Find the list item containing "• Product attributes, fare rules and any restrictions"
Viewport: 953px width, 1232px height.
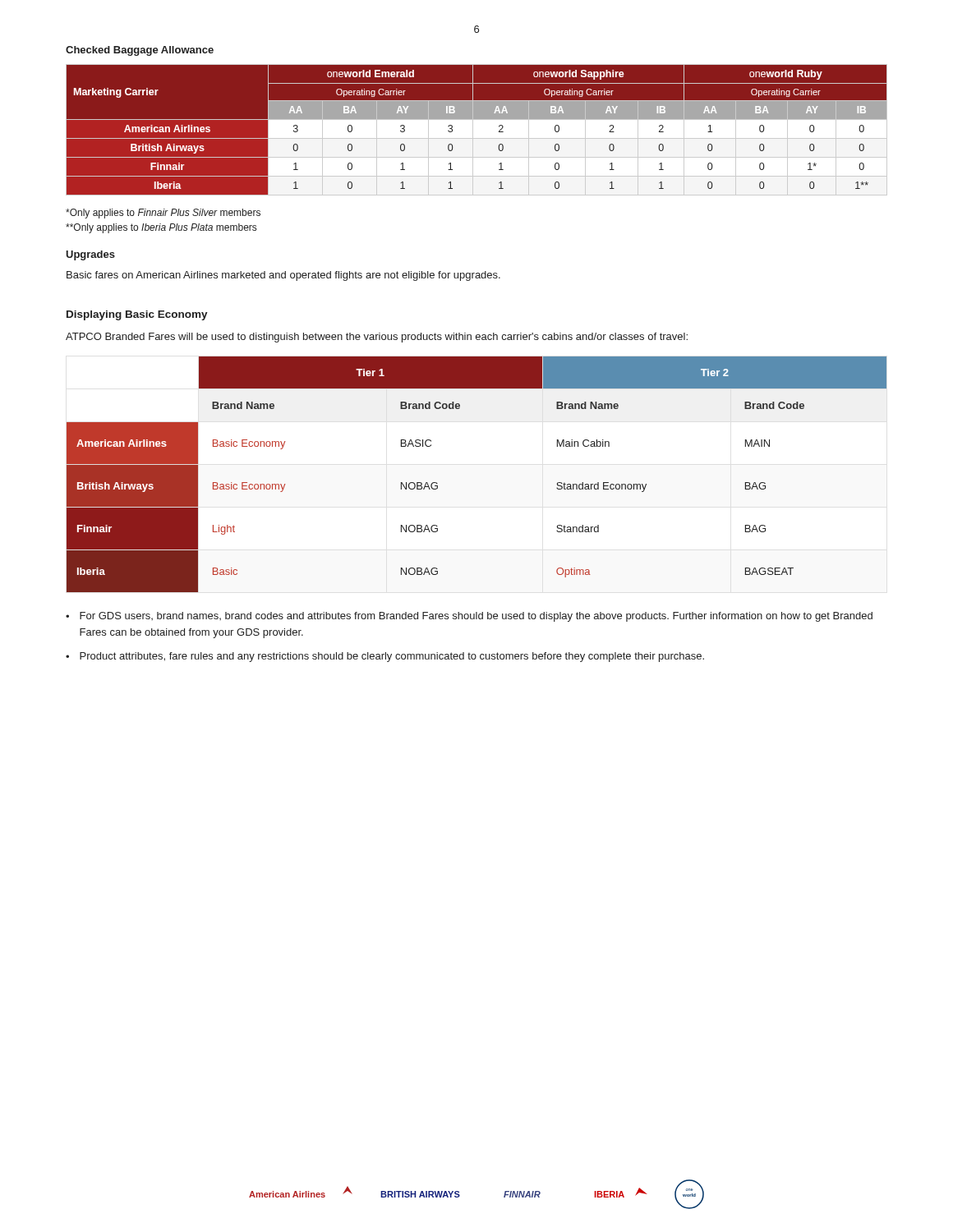(x=385, y=656)
